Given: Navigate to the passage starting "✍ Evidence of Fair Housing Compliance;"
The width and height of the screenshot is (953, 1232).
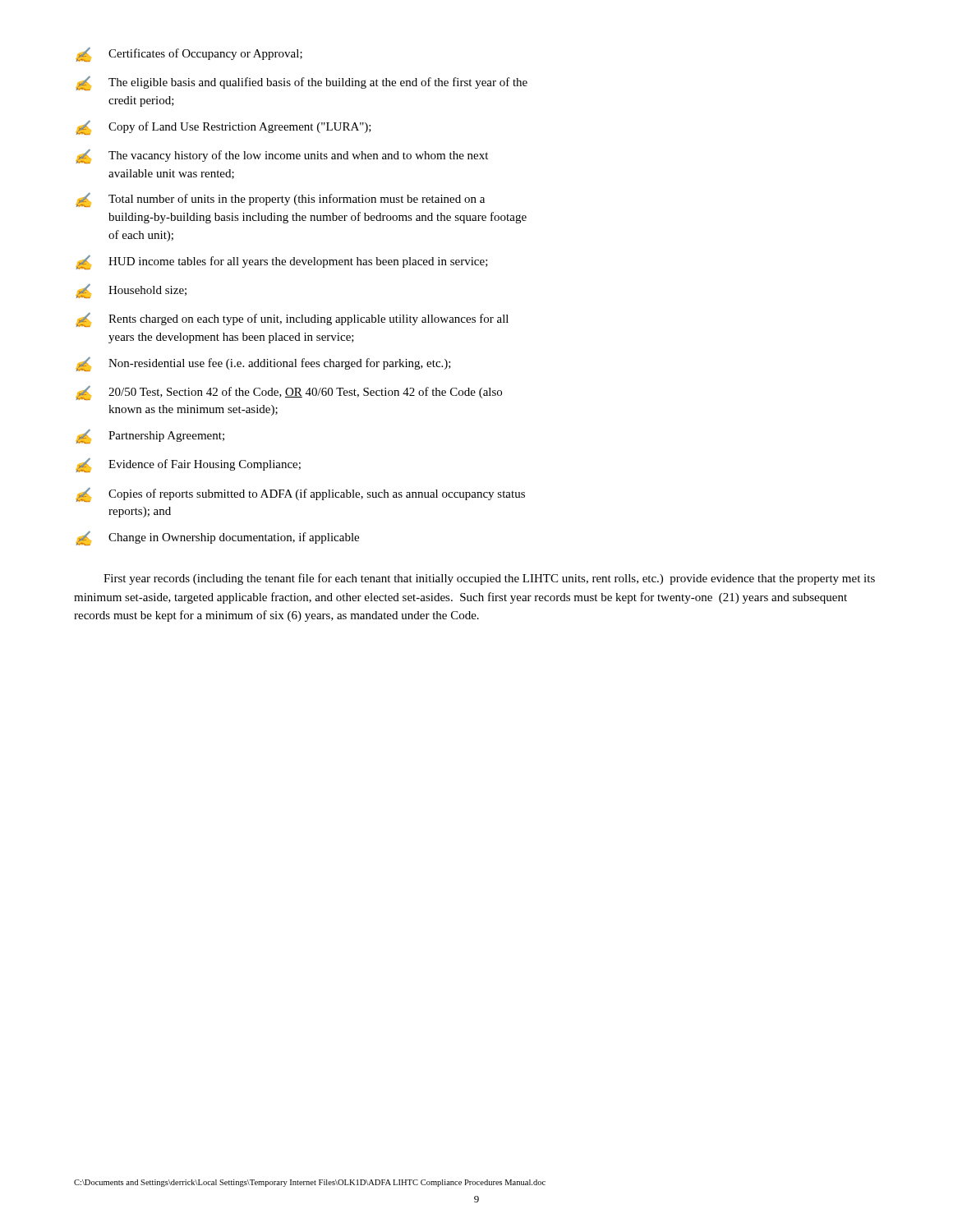Looking at the screenshot, I should click(188, 465).
